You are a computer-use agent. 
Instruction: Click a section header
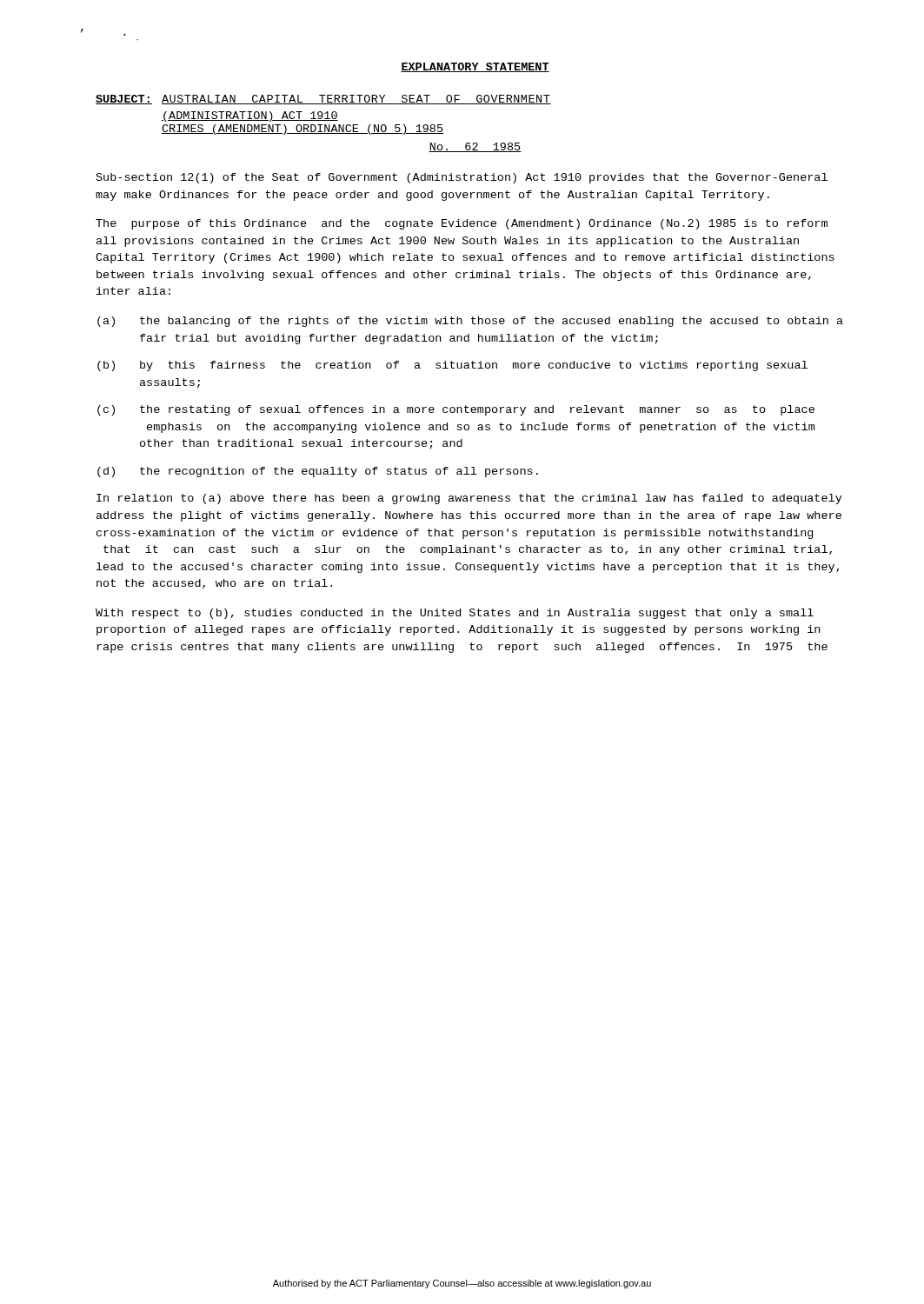[475, 114]
